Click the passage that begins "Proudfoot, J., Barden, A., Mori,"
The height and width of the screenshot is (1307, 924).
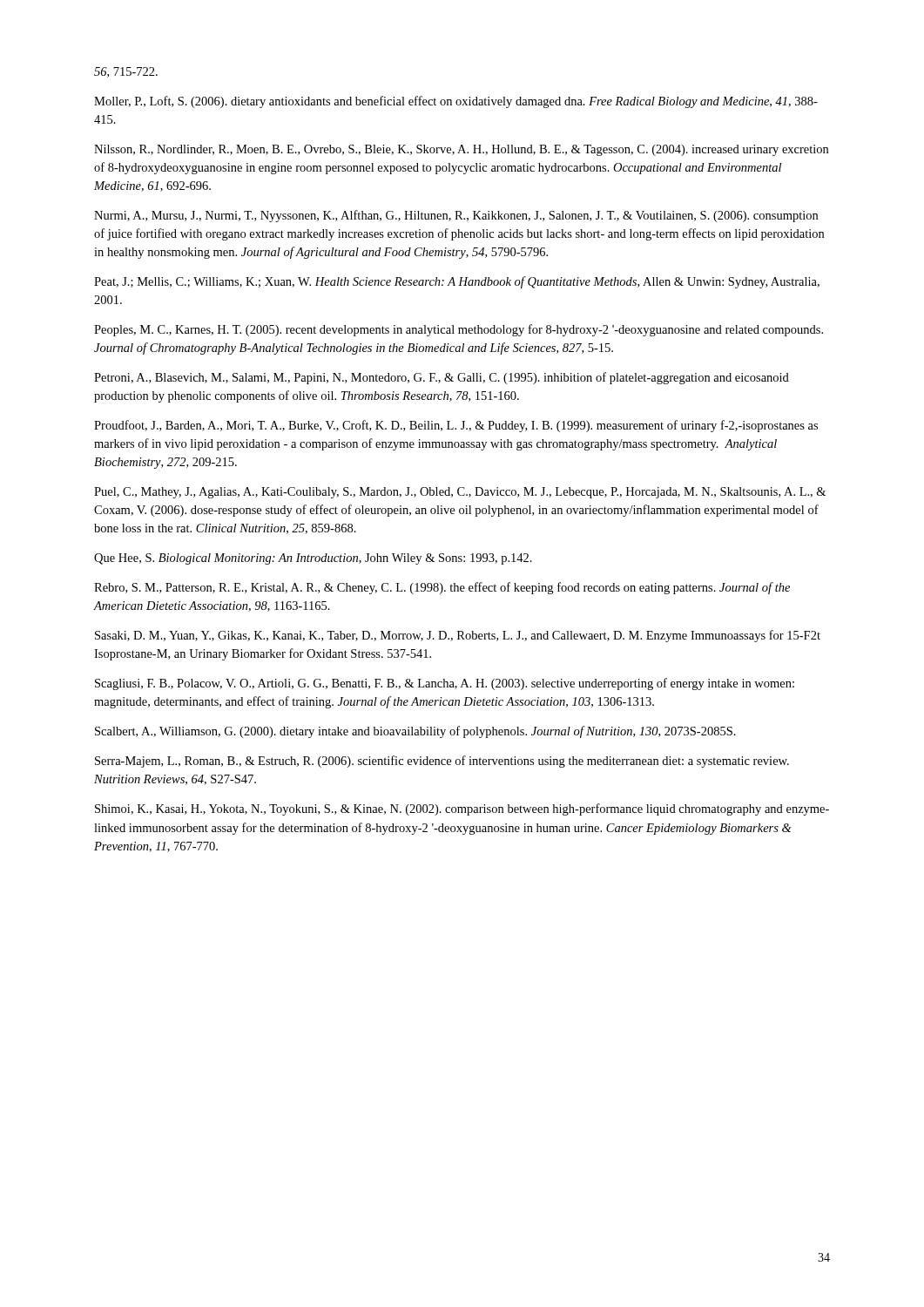click(456, 444)
